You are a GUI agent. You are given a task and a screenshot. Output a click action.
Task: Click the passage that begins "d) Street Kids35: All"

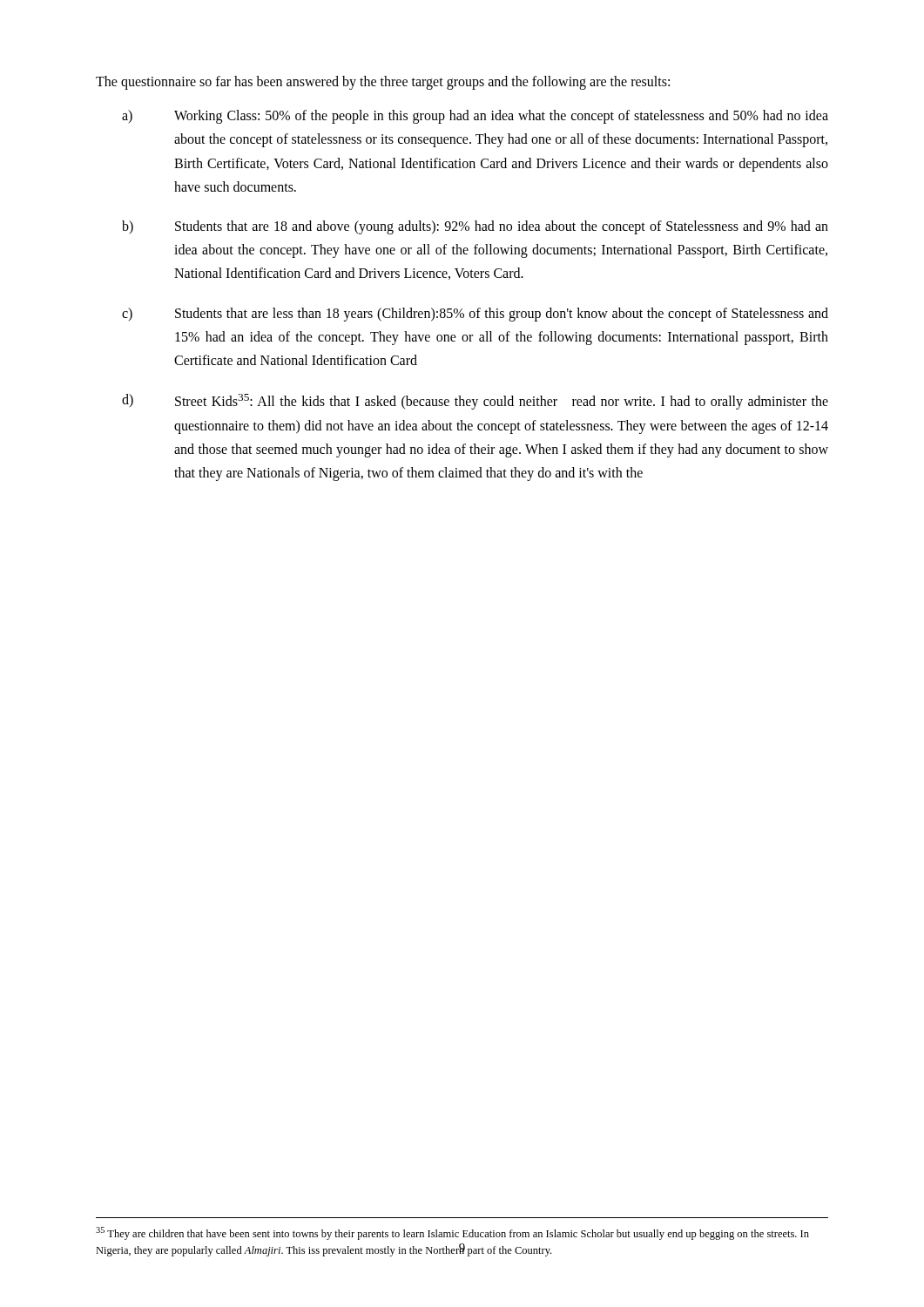(x=462, y=436)
